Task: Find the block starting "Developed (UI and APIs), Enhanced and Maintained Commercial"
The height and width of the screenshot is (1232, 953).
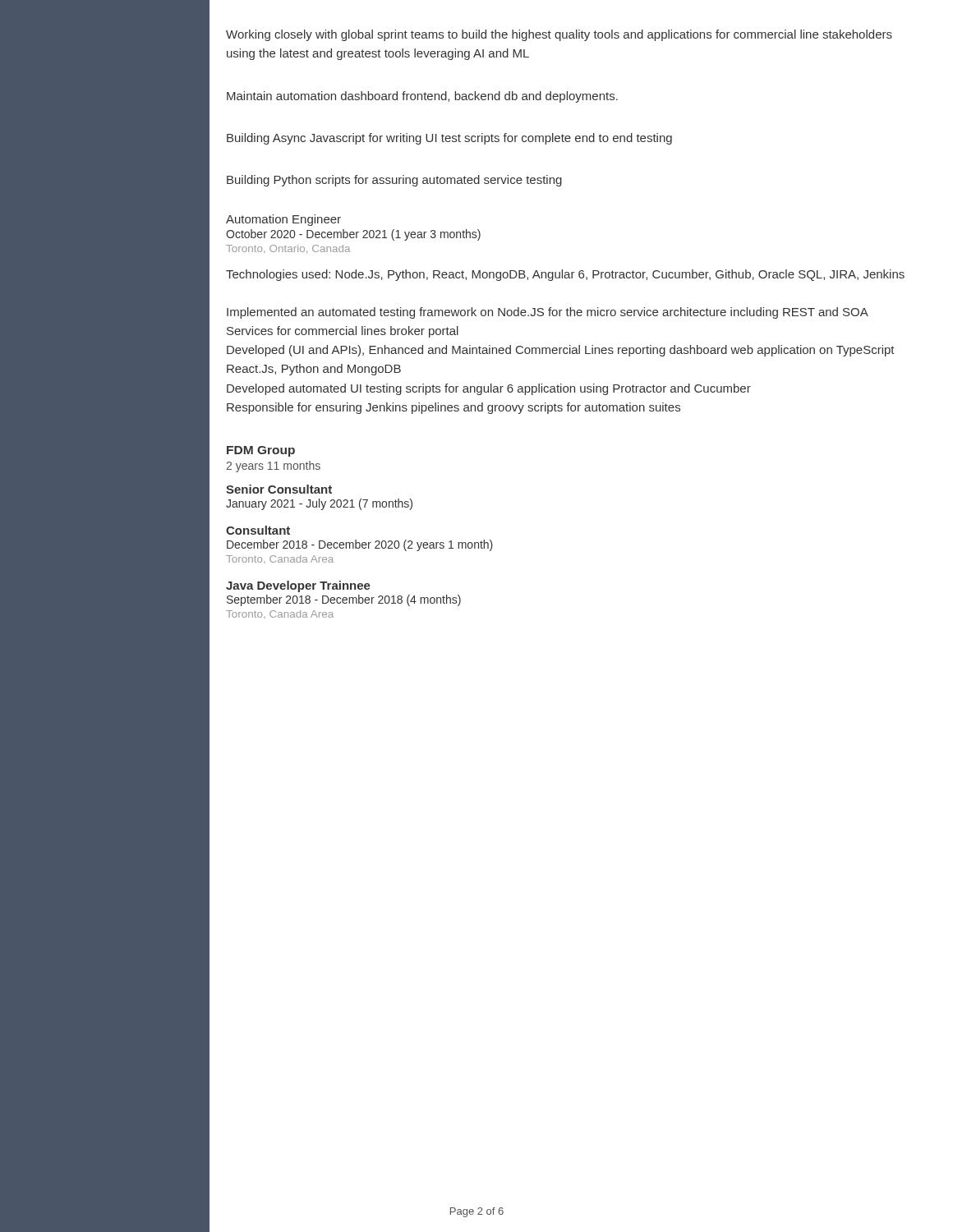Action: point(560,359)
